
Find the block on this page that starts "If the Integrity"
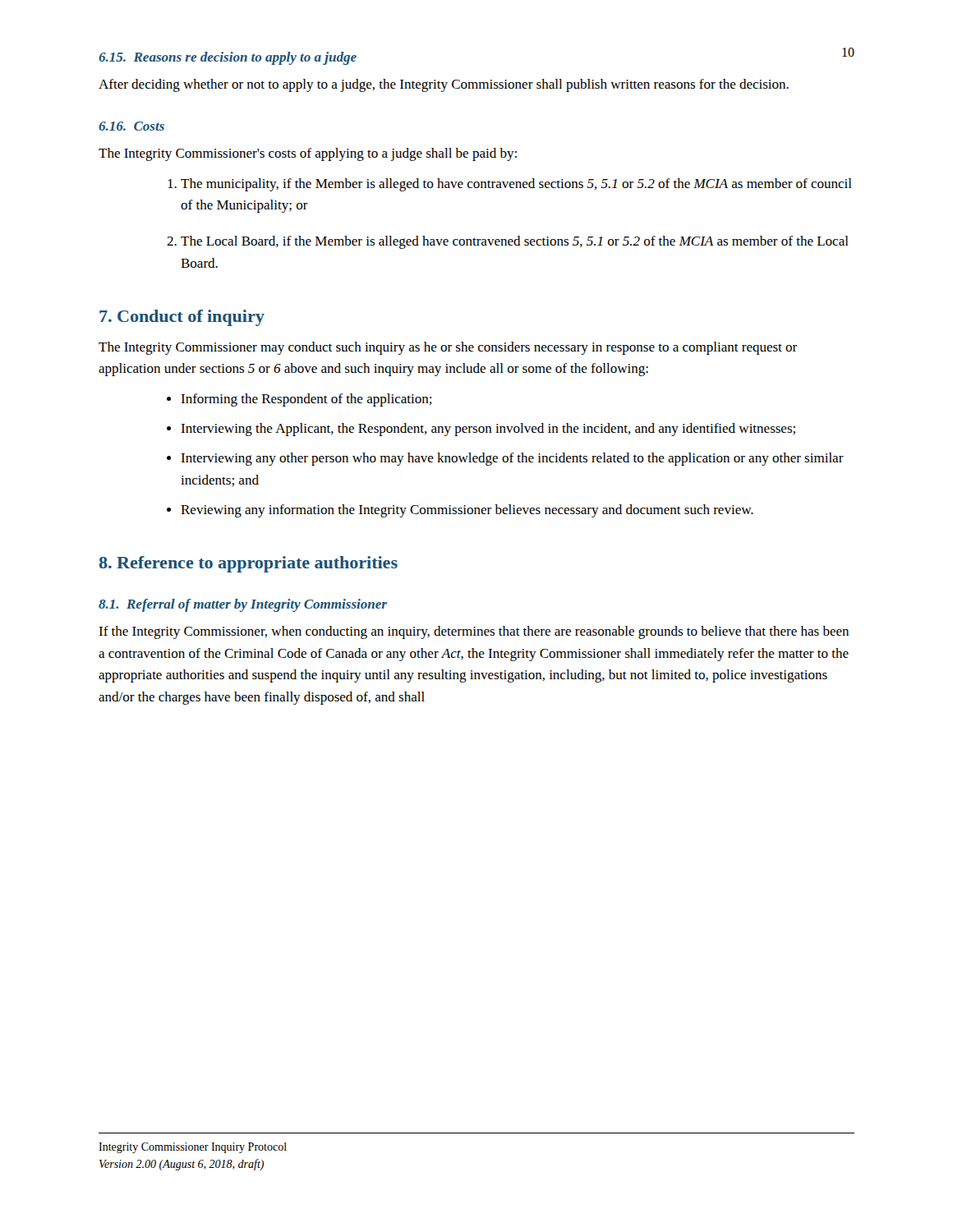tap(474, 664)
